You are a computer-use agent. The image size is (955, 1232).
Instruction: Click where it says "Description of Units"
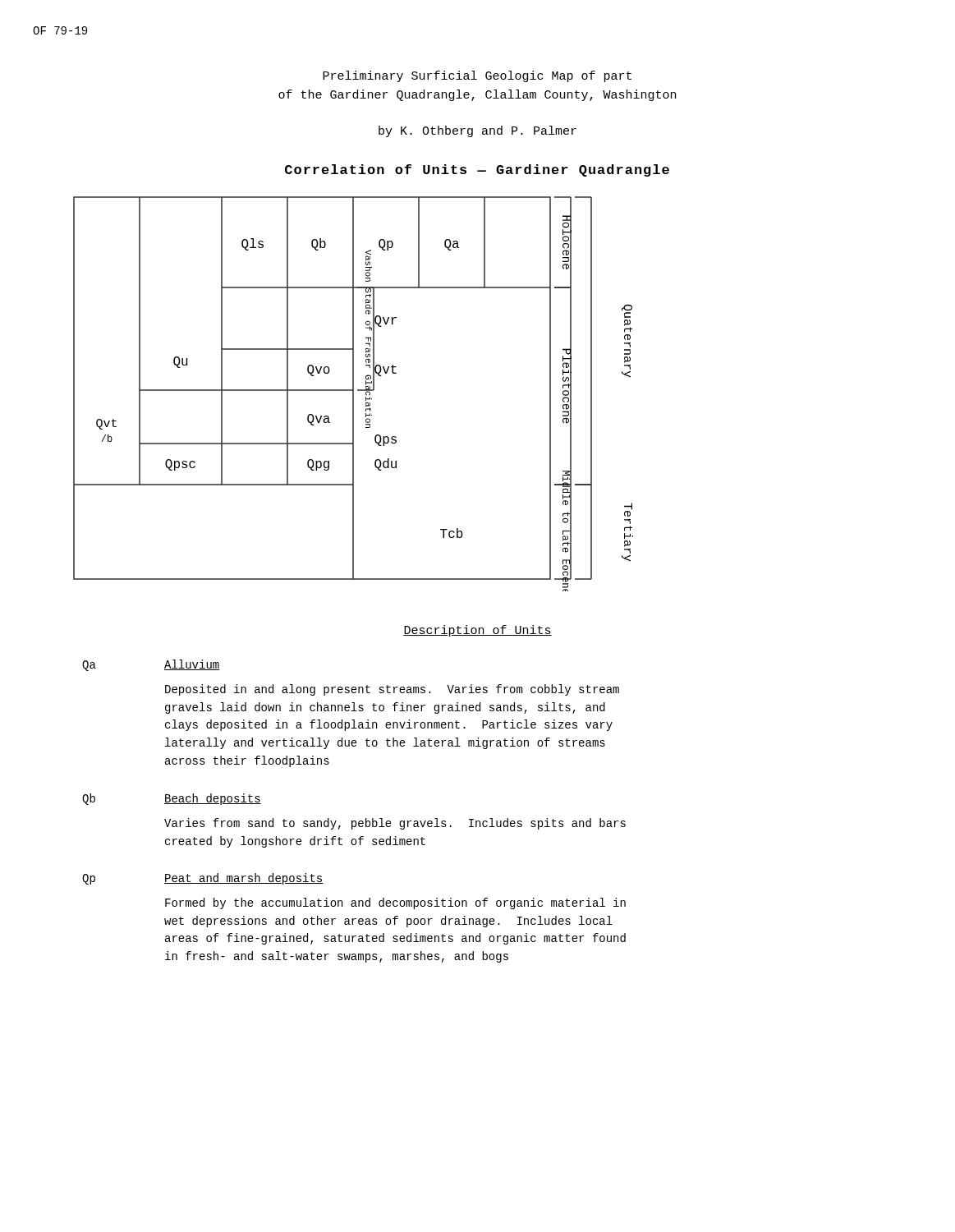click(x=478, y=631)
